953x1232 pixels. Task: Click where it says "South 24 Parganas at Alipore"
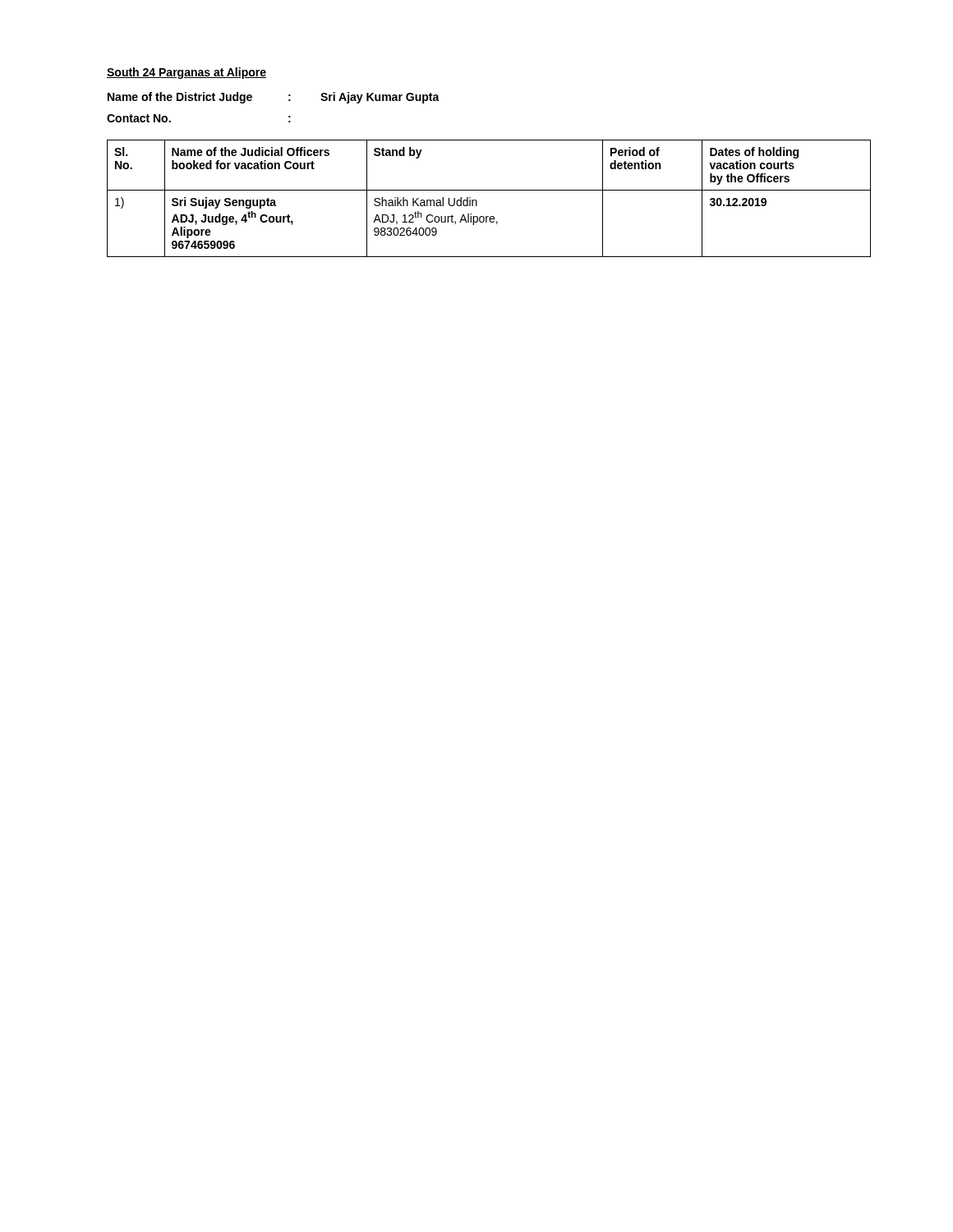click(187, 72)
